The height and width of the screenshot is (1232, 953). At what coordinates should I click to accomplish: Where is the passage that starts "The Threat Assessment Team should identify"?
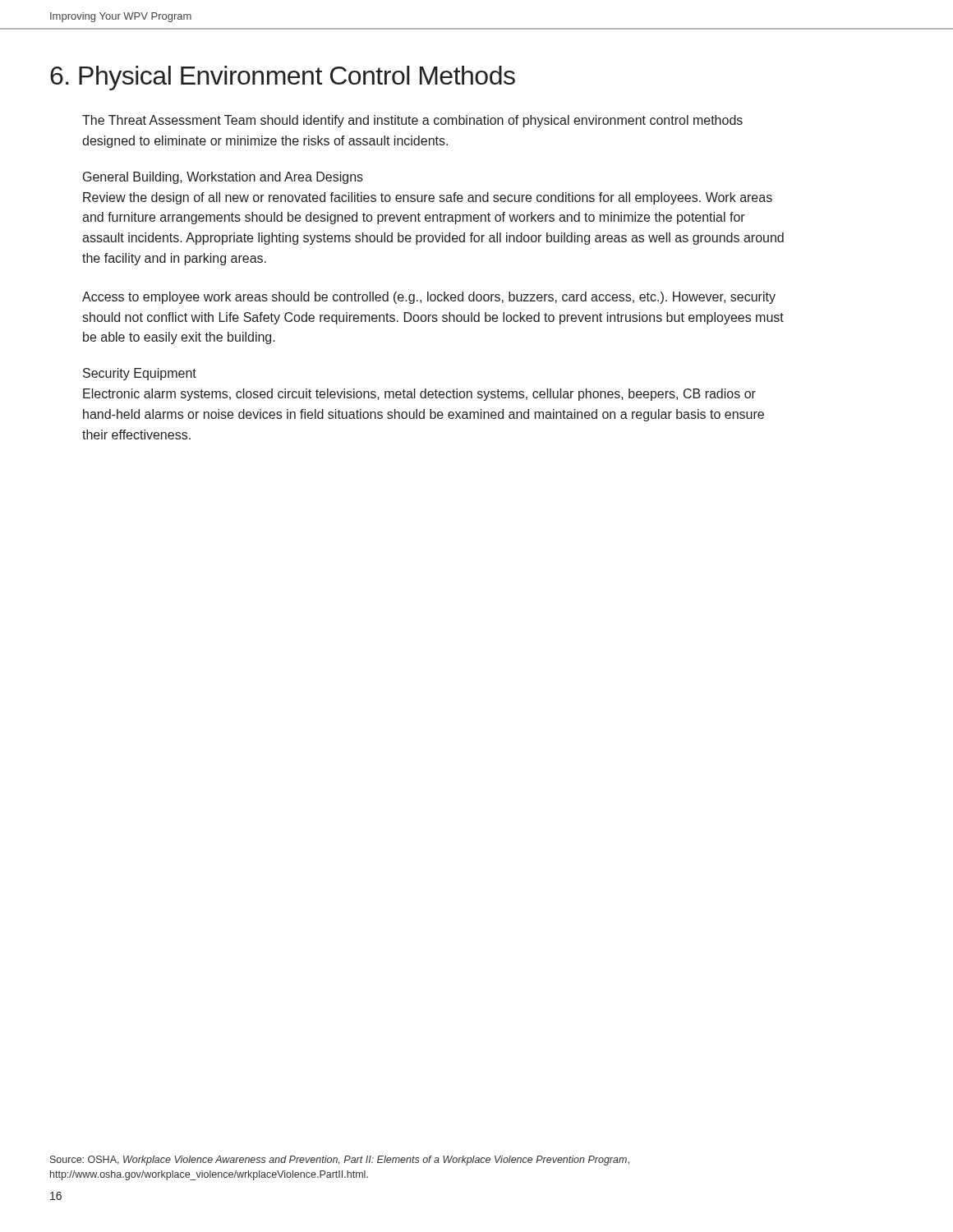413,131
